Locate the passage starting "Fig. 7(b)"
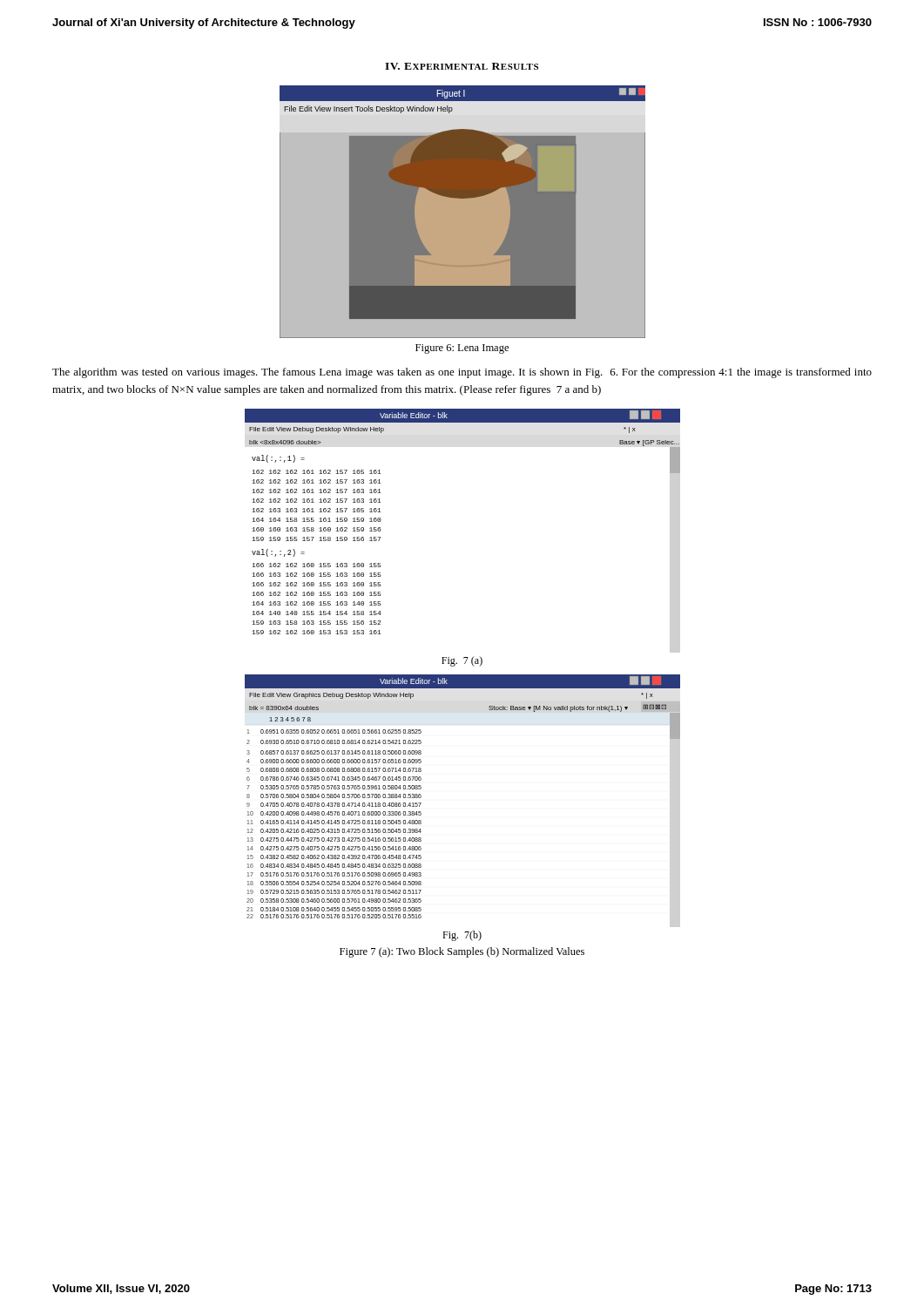 462,935
